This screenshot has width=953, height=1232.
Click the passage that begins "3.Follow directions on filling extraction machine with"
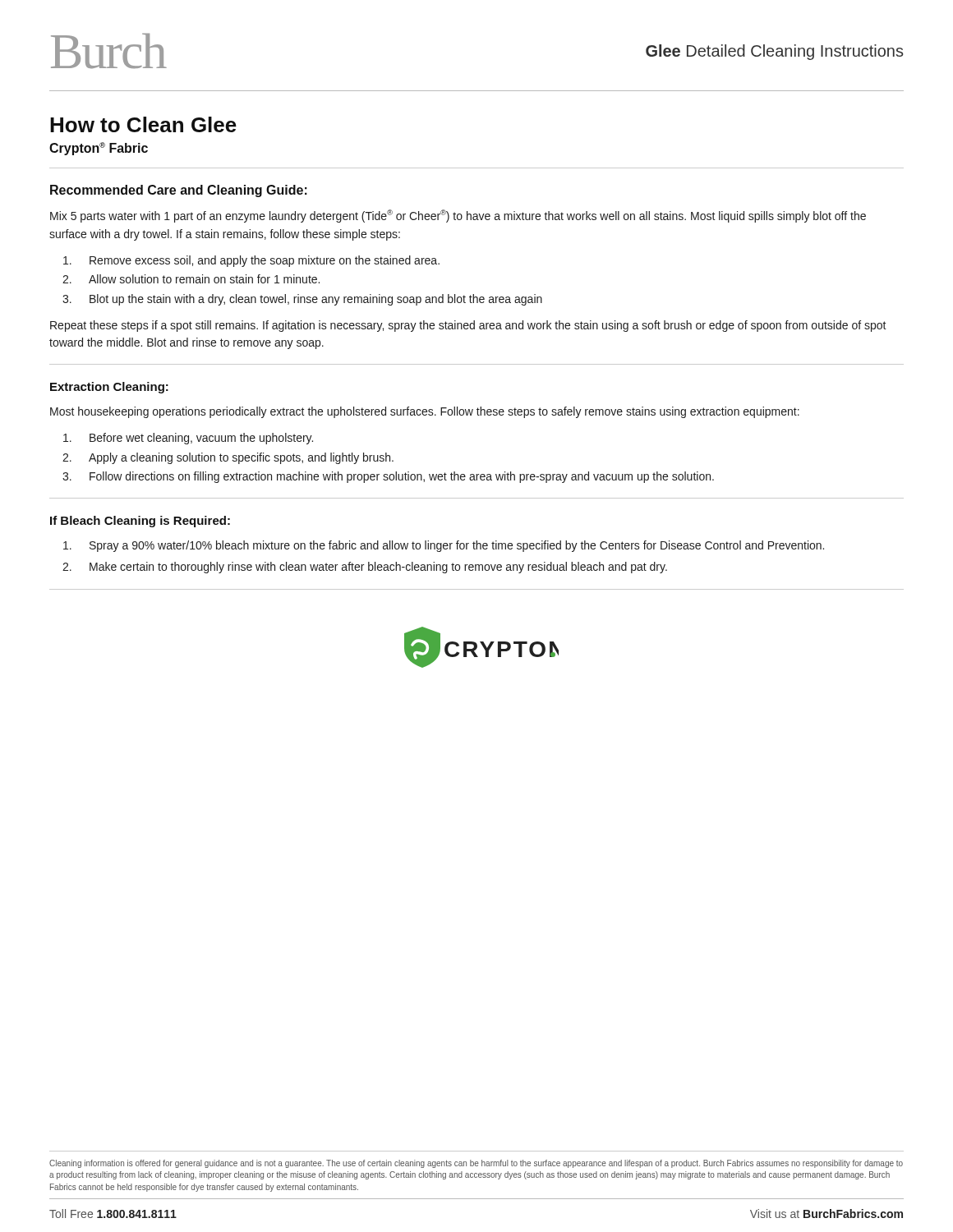[483, 477]
